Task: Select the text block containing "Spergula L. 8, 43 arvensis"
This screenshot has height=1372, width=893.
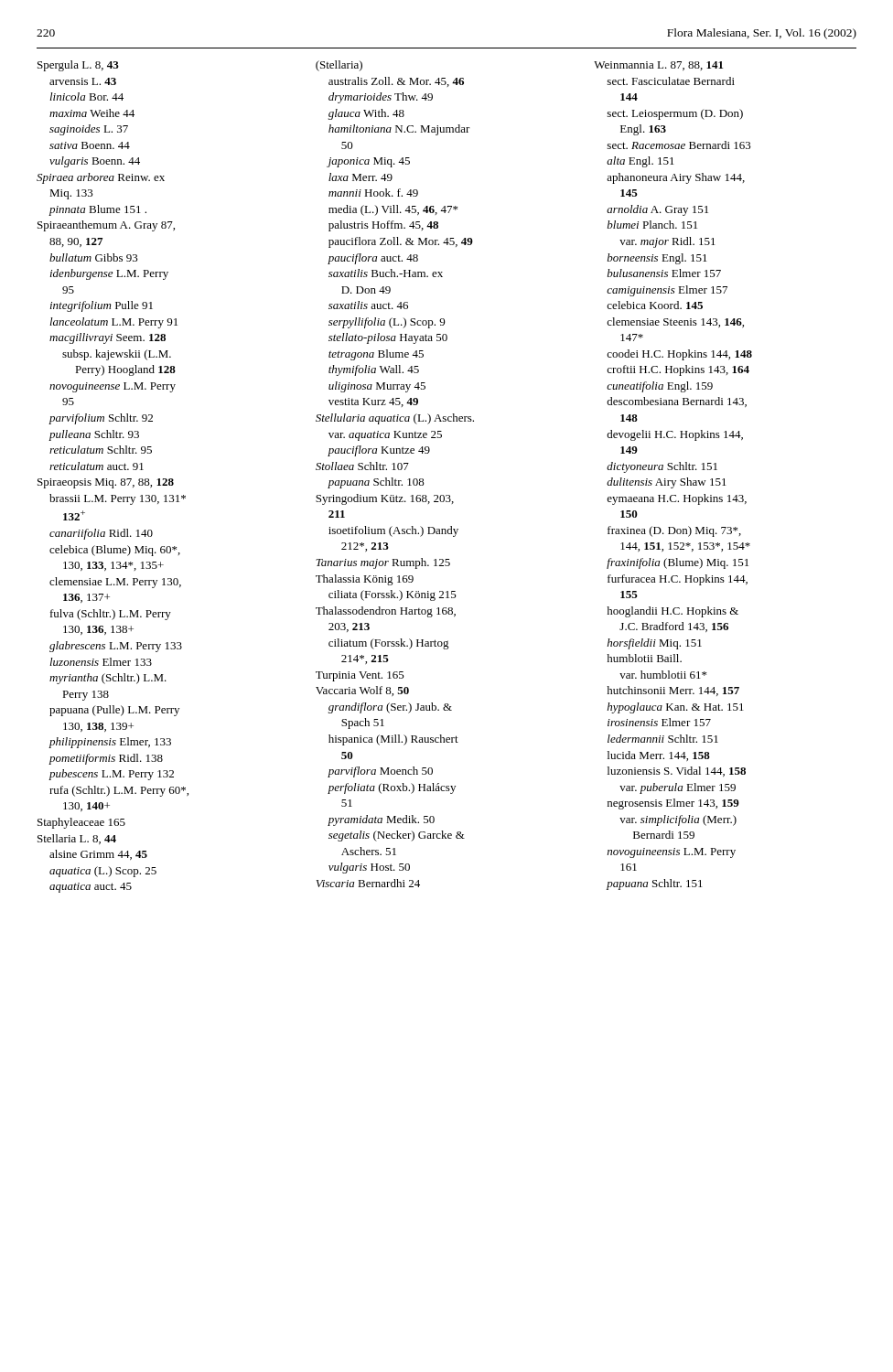Action: (168, 475)
